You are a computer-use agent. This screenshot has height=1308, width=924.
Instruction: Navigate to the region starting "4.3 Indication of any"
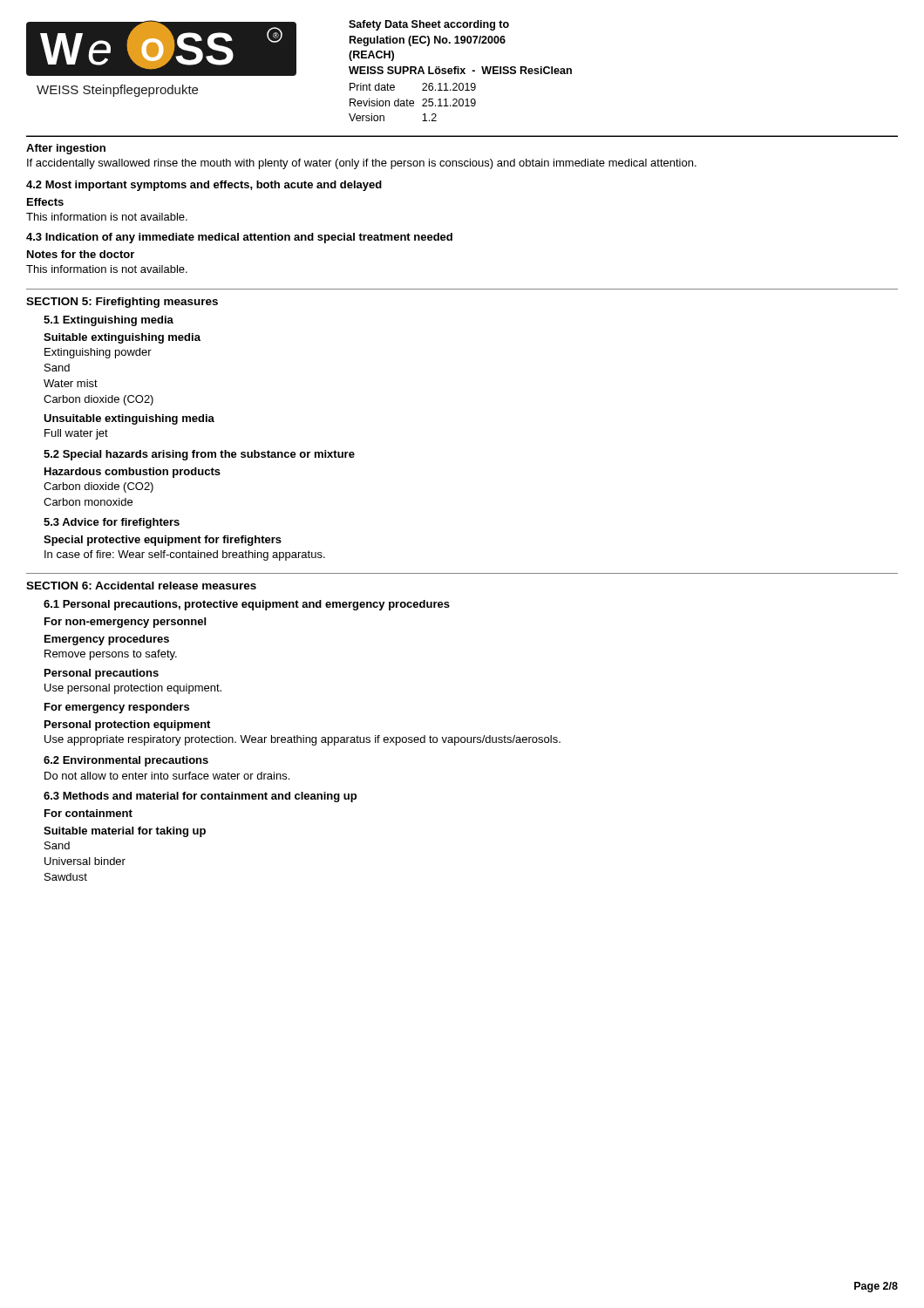coord(240,237)
